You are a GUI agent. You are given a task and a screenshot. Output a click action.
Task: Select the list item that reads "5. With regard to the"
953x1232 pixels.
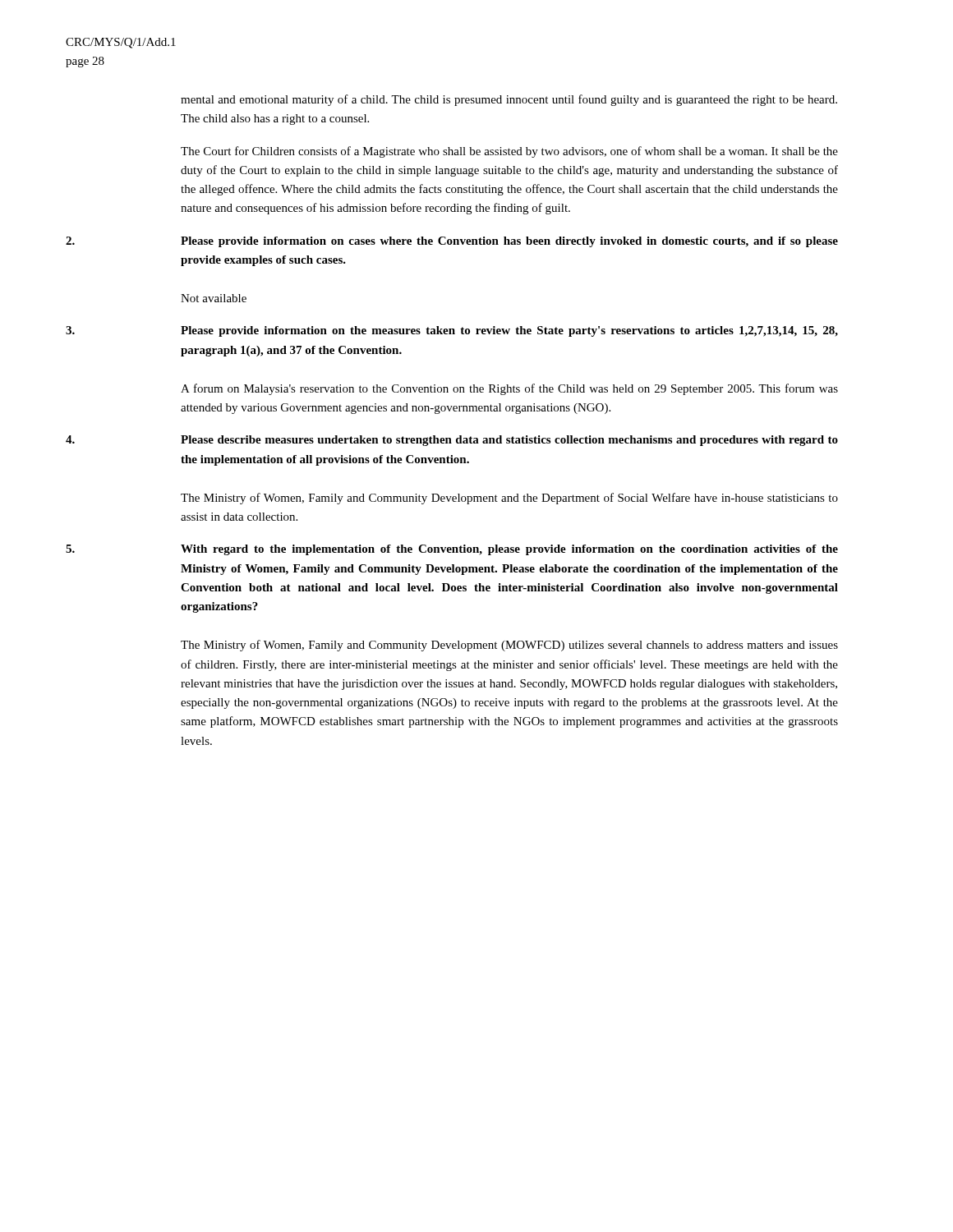tap(452, 584)
